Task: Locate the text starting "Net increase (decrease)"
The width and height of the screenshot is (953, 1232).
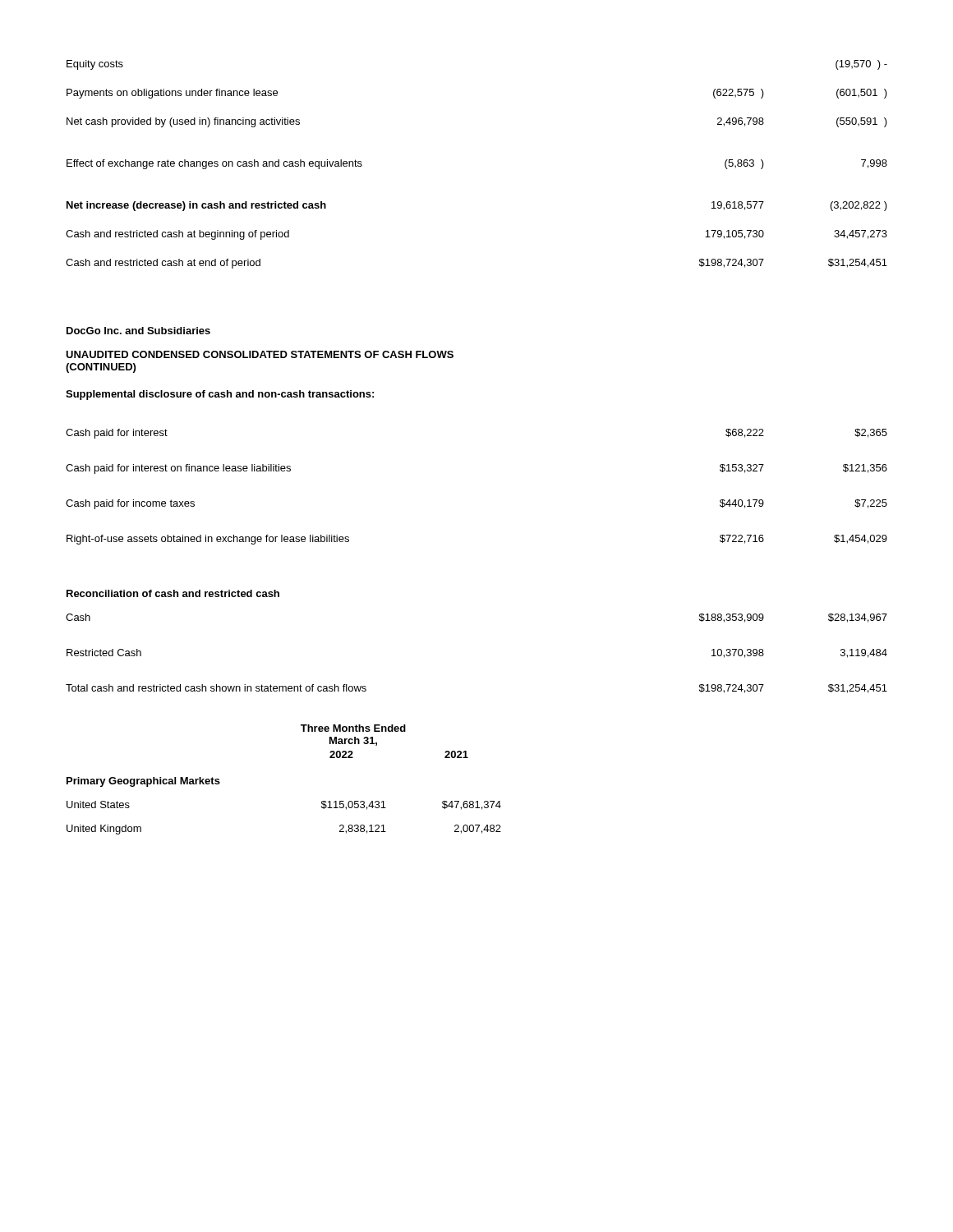Action: tap(196, 206)
